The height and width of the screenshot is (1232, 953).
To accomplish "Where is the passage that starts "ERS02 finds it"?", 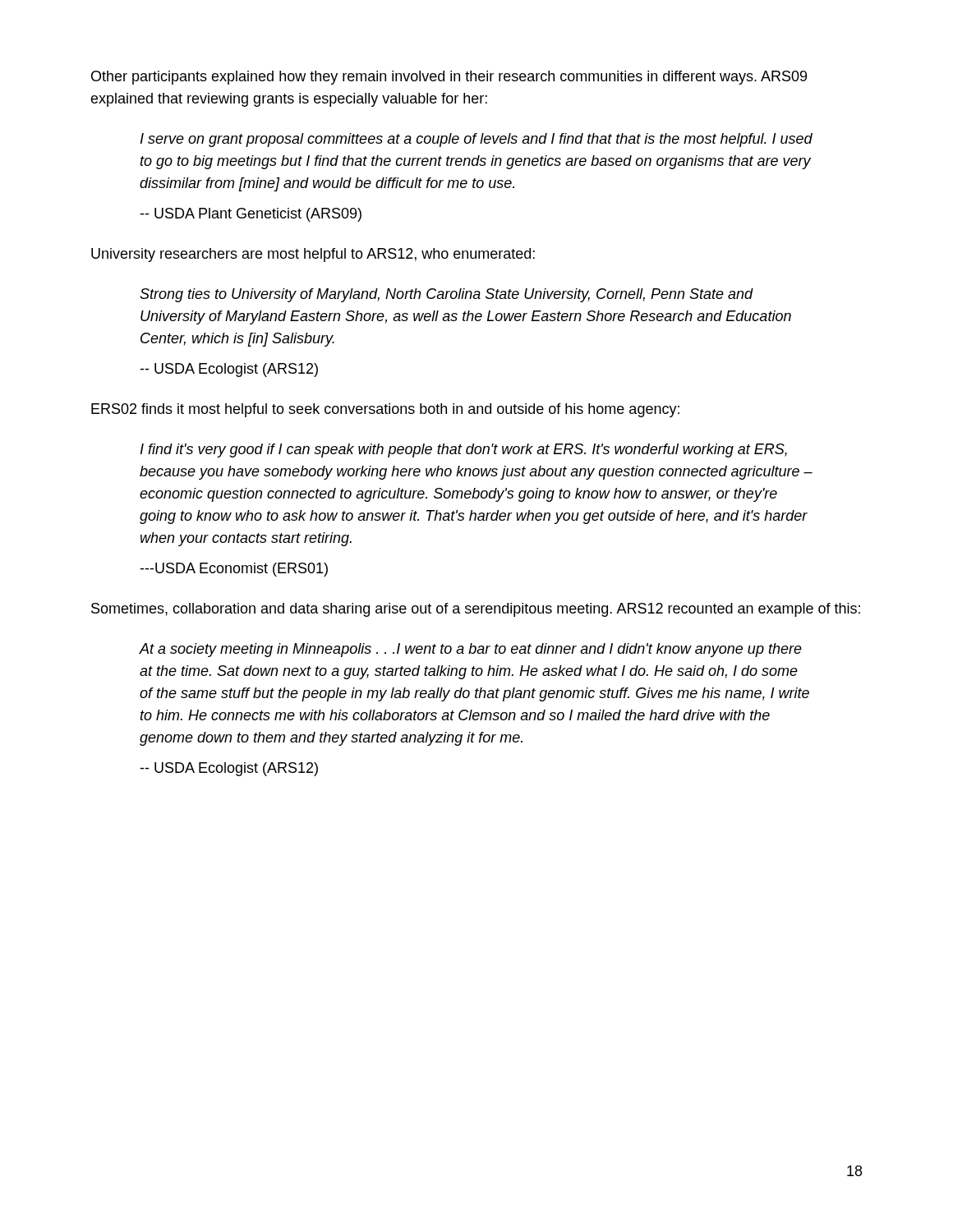I will click(x=385, y=409).
